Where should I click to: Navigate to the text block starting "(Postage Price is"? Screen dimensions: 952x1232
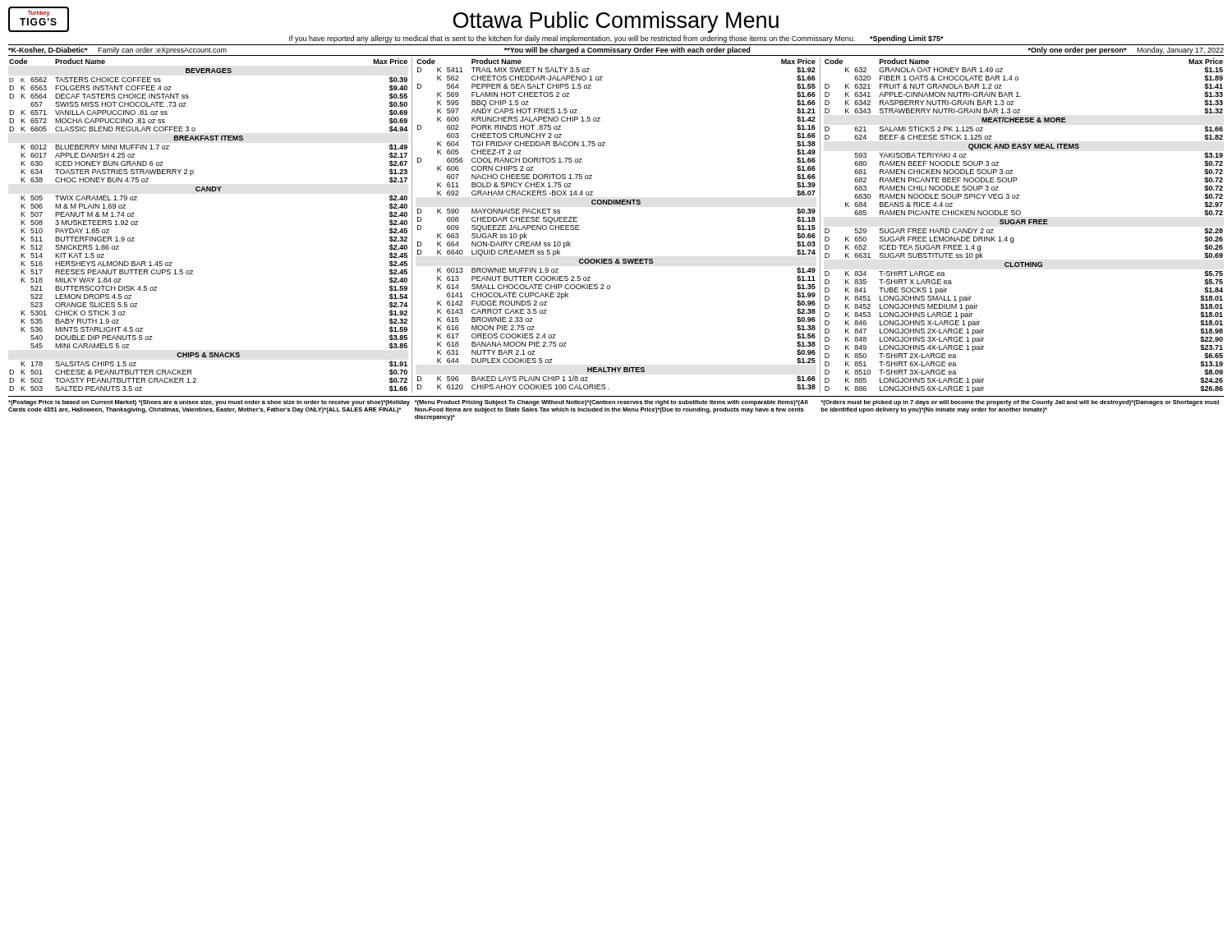[x=209, y=406]
